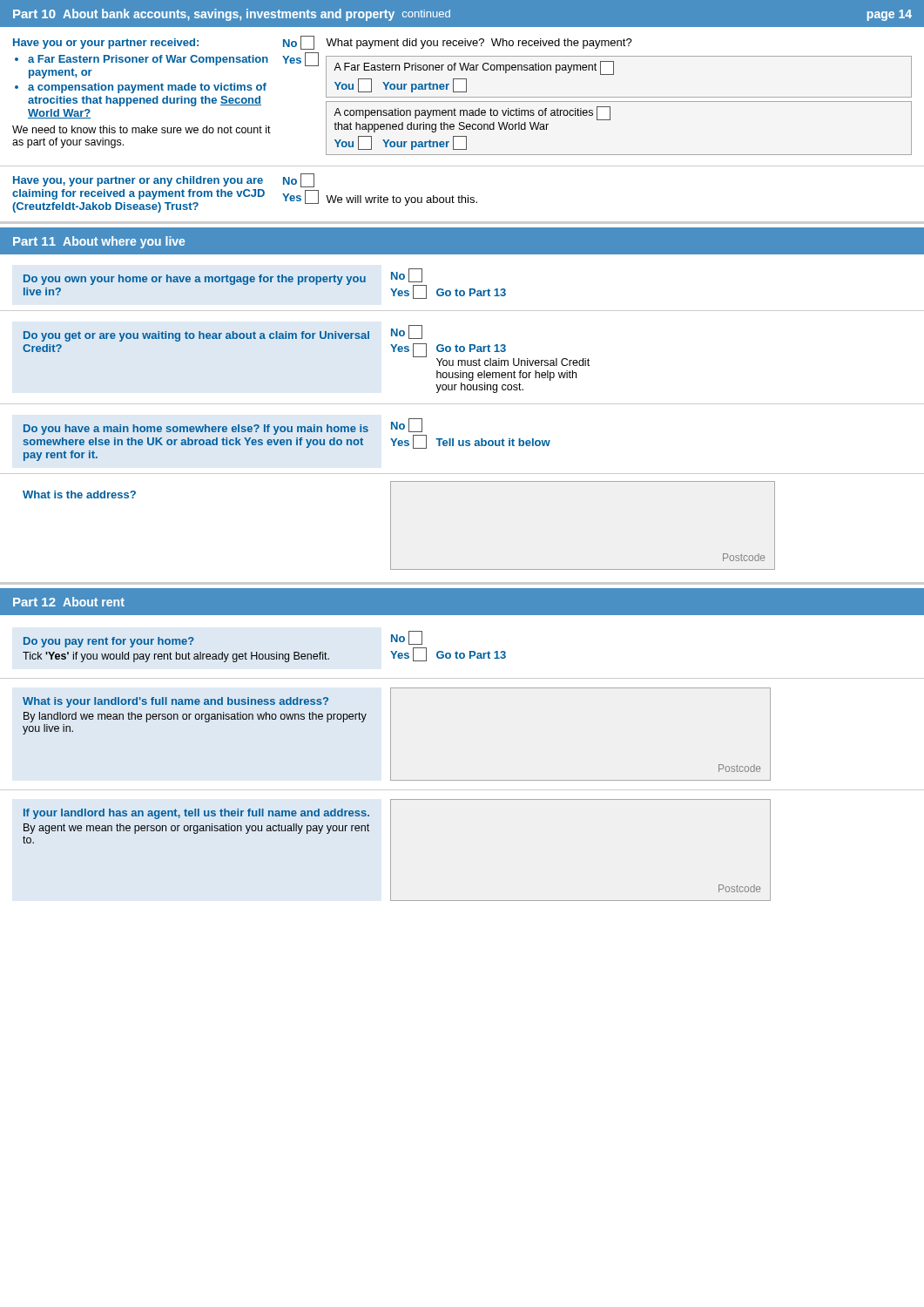
Task: Navigate to the passage starting "Have you or your"
Action: pos(143,92)
